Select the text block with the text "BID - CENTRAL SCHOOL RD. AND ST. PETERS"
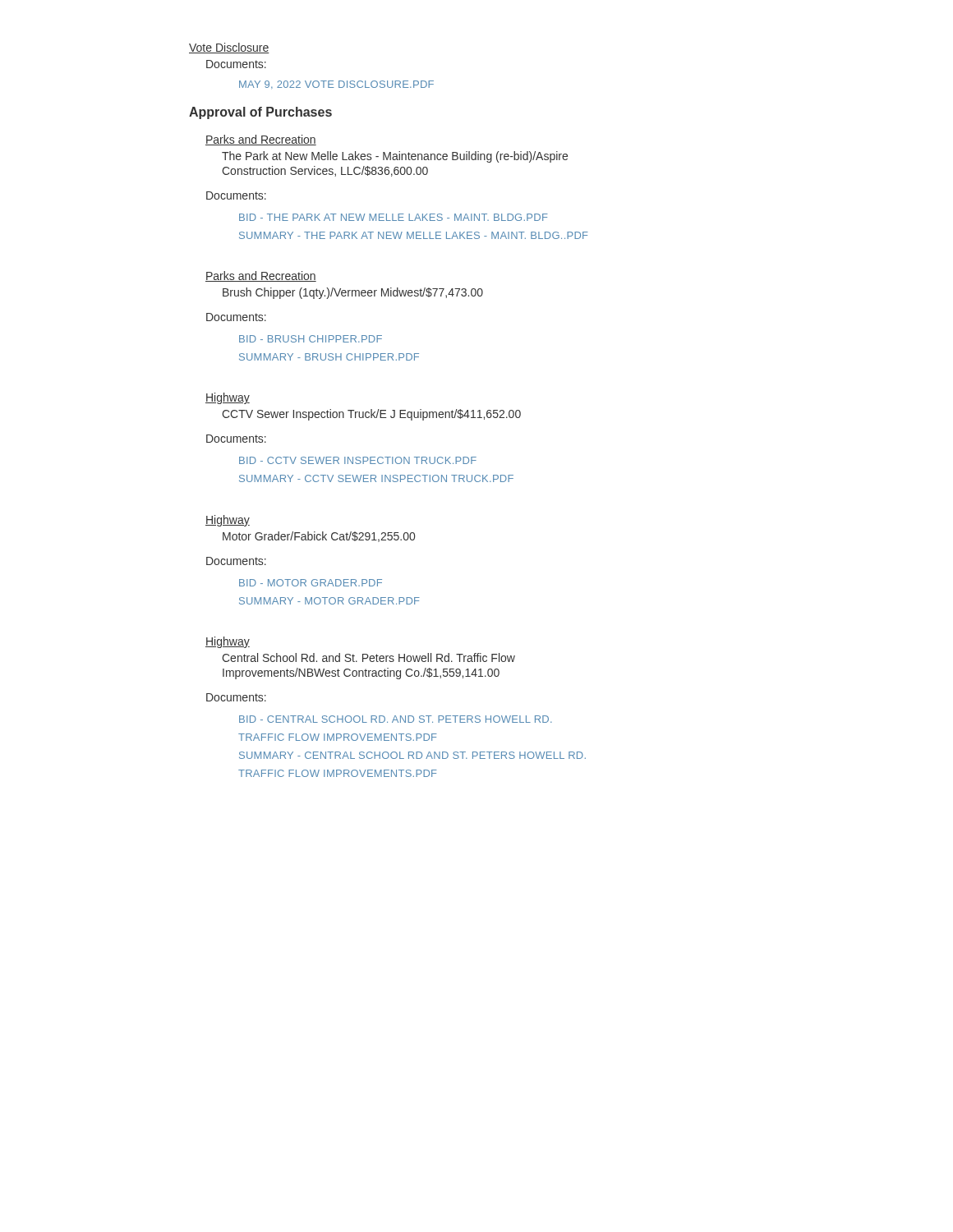Screen dimensions: 1232x953 coord(396,719)
